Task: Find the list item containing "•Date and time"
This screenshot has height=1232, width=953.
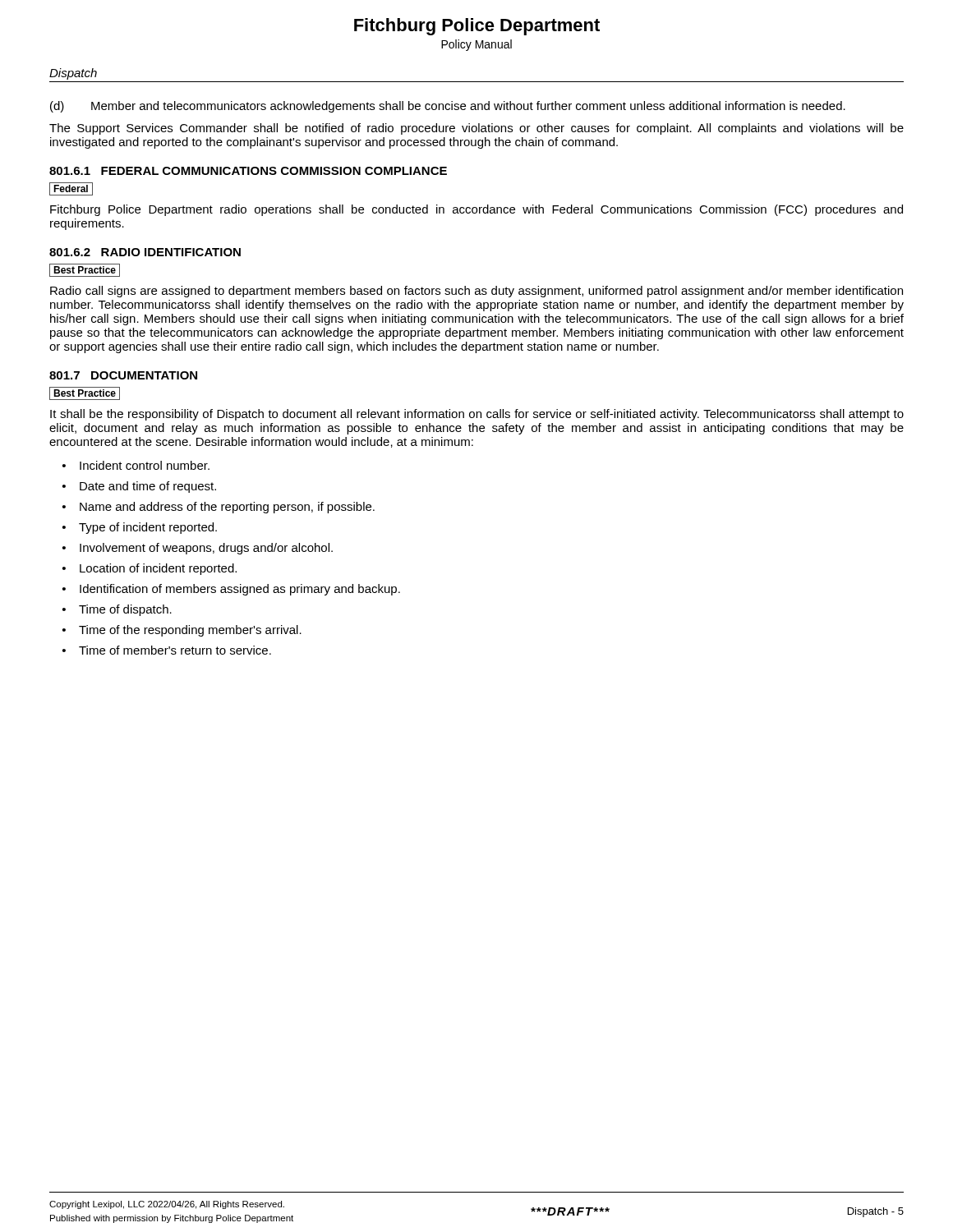Action: click(139, 487)
